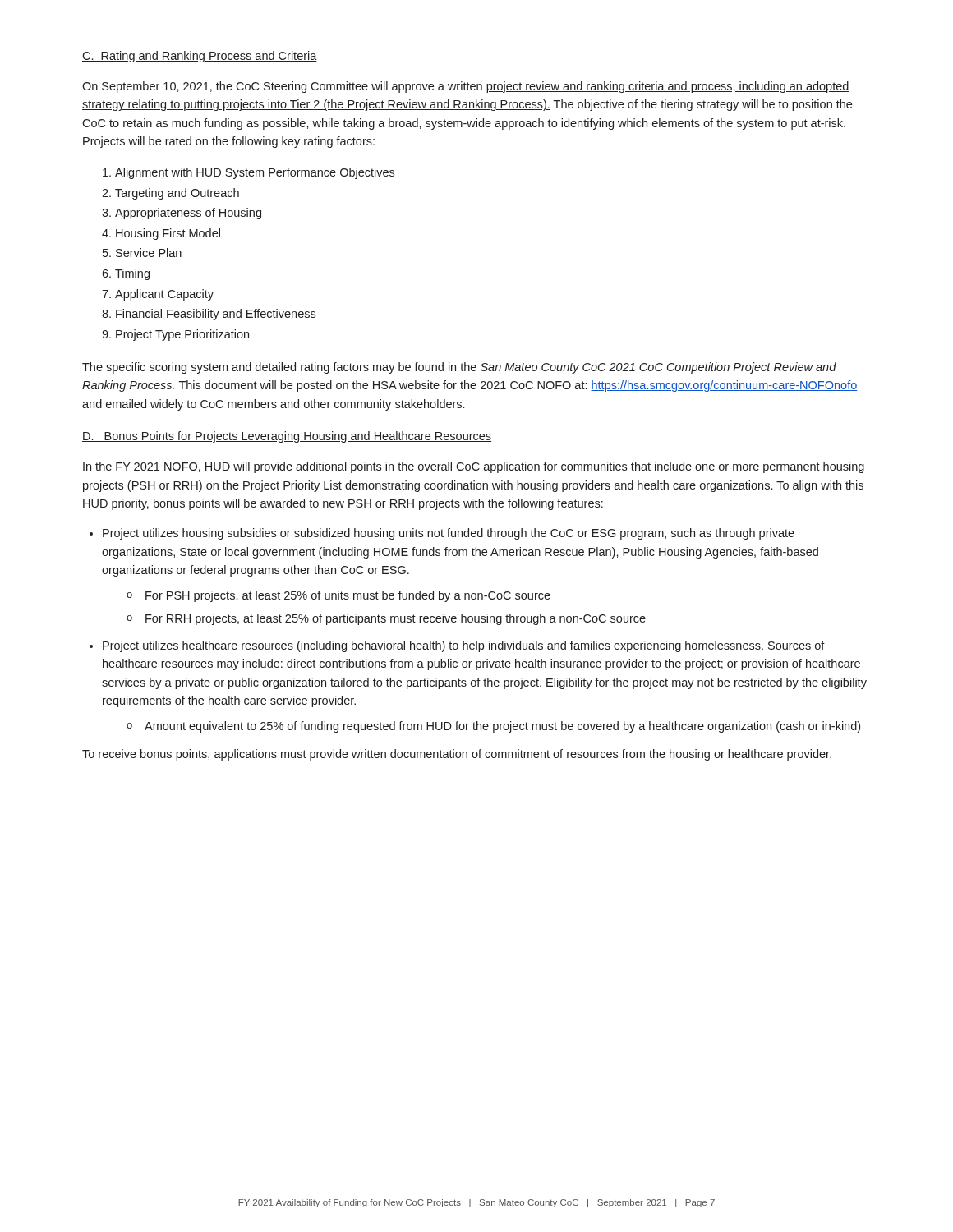Click the passage that begins "In the FY 2021 NOFO, HUD"
953x1232 pixels.
[x=473, y=485]
